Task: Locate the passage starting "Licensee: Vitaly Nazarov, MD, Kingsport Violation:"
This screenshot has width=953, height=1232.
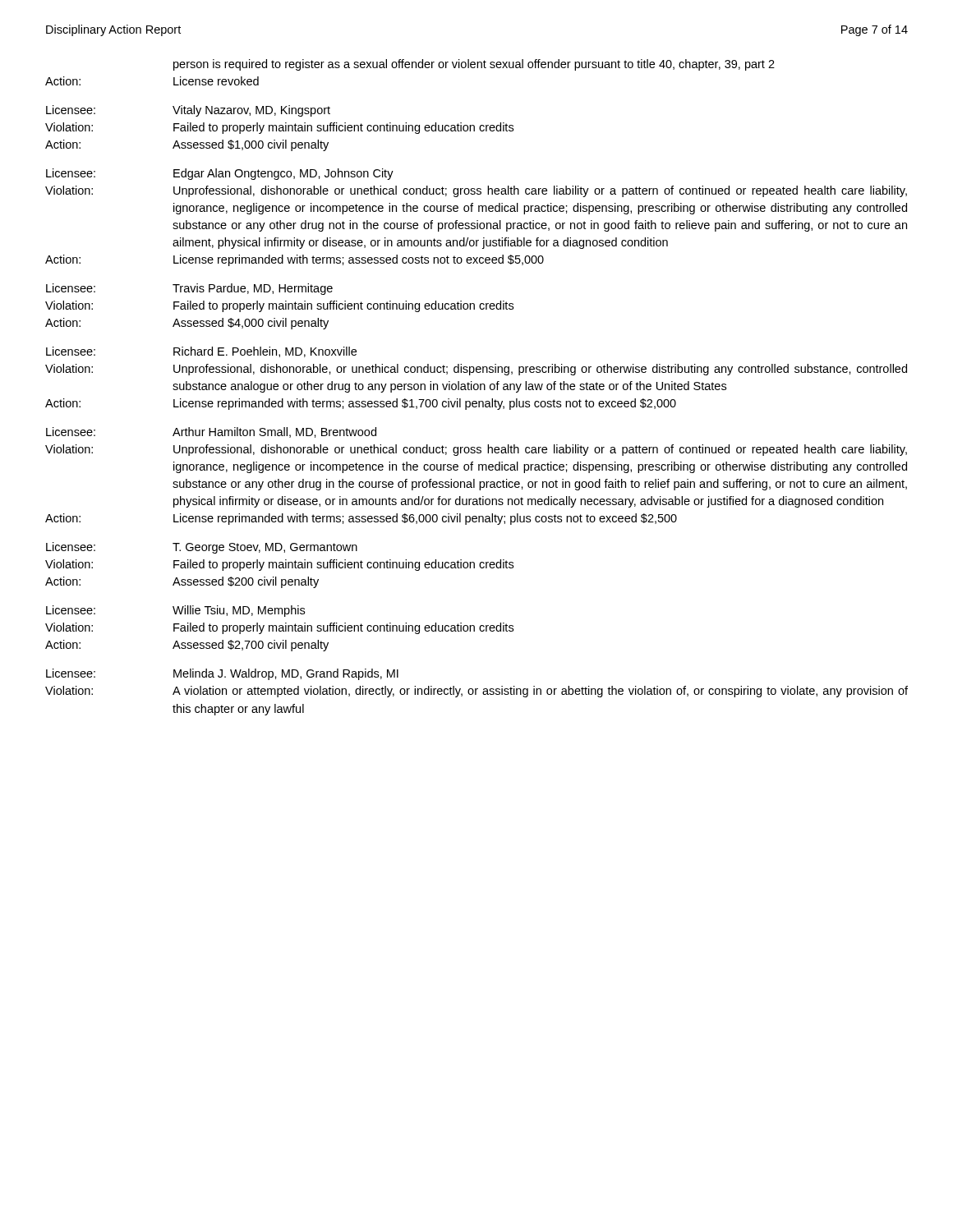Action: click(476, 128)
